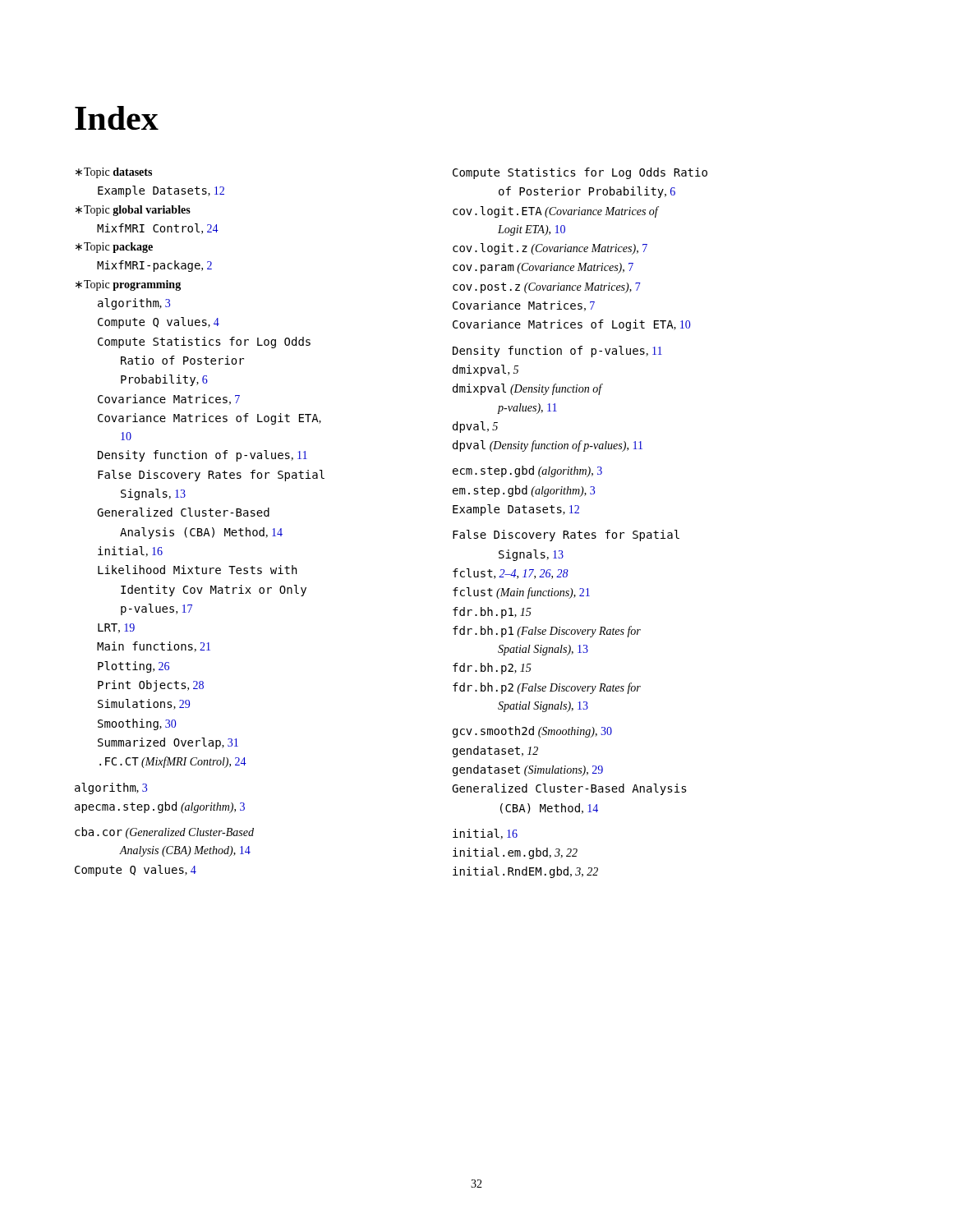Click on the block starting "cba.cor (Generalized Cluster-Based Analysis (CBA) Method), 14"
This screenshot has height=1232, width=953.
coord(246,851)
